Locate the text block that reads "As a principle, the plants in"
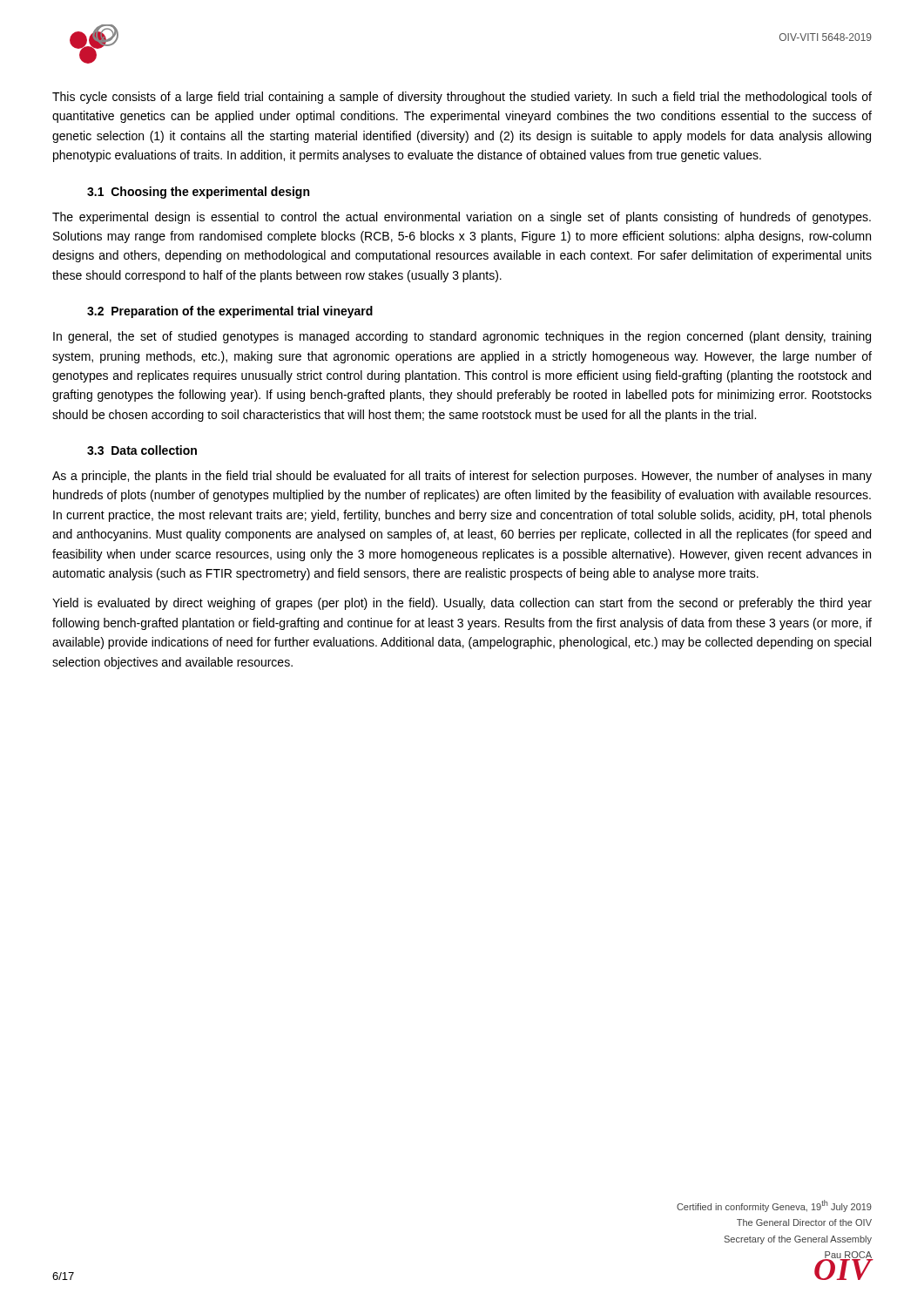The image size is (924, 1307). pos(462,525)
